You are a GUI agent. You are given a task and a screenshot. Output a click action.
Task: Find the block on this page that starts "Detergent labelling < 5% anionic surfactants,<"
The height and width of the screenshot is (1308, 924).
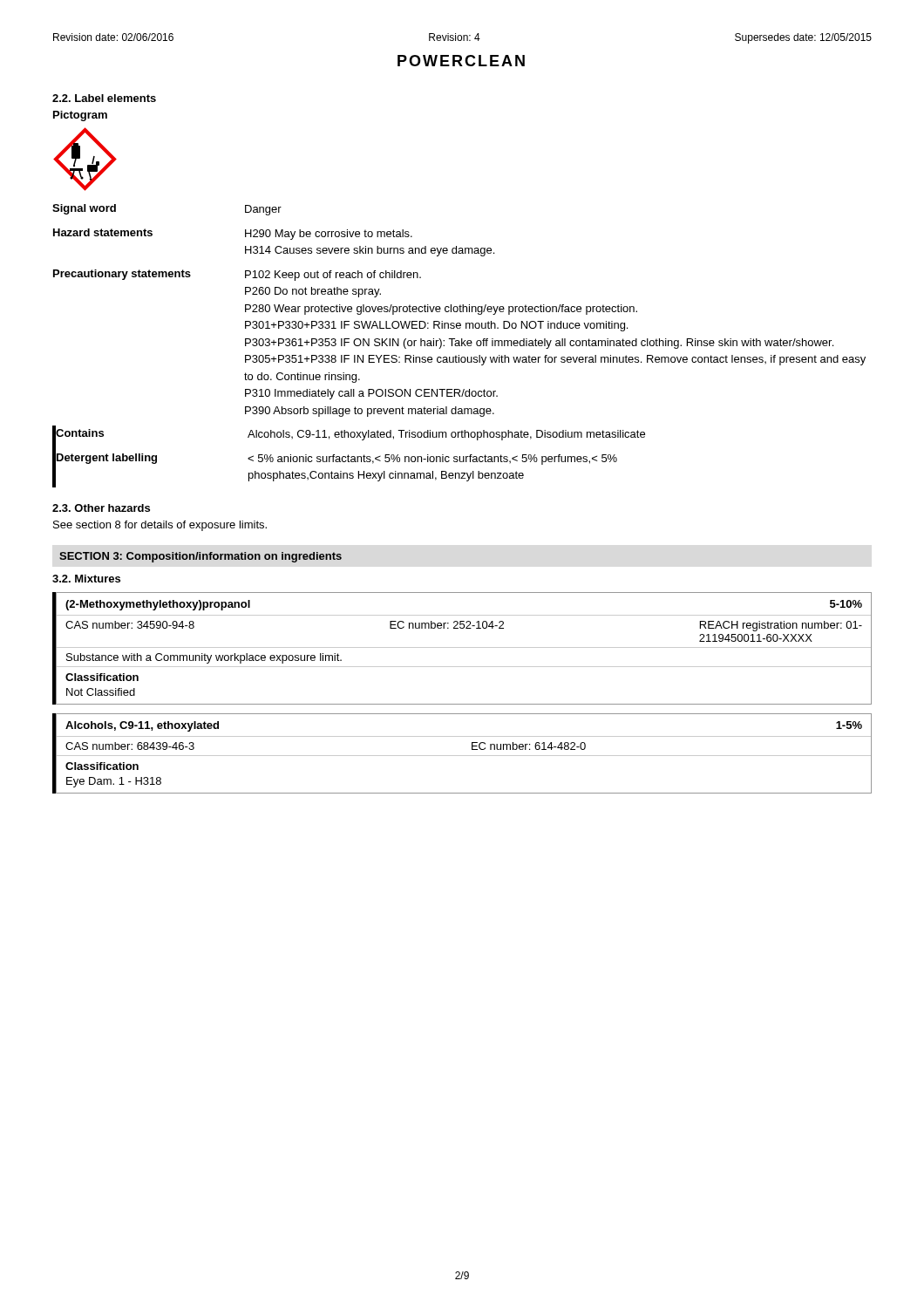(x=464, y=467)
